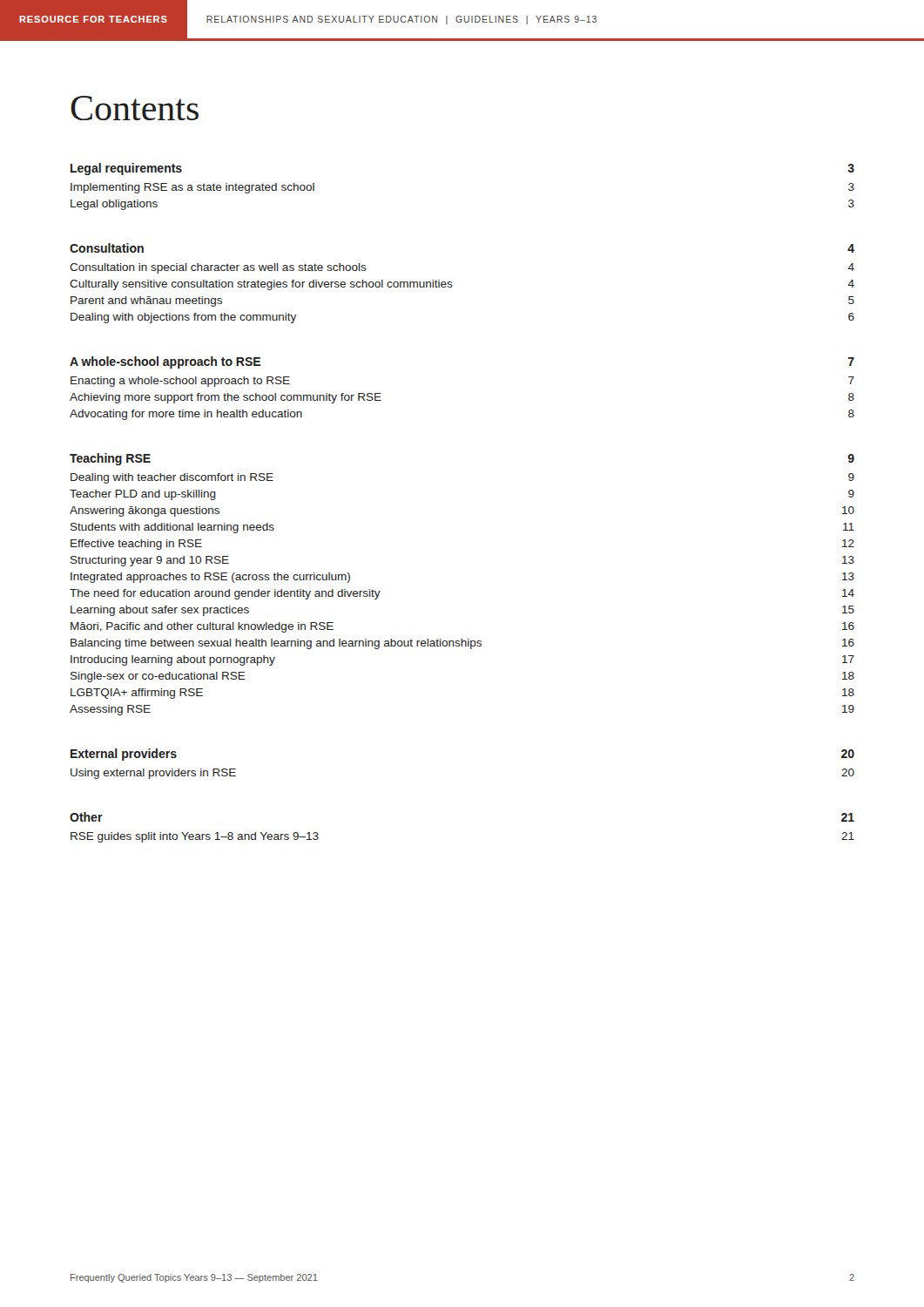The image size is (924, 1307).
Task: Click on the section header with the text "Other 21"
Action: click(x=84, y=817)
